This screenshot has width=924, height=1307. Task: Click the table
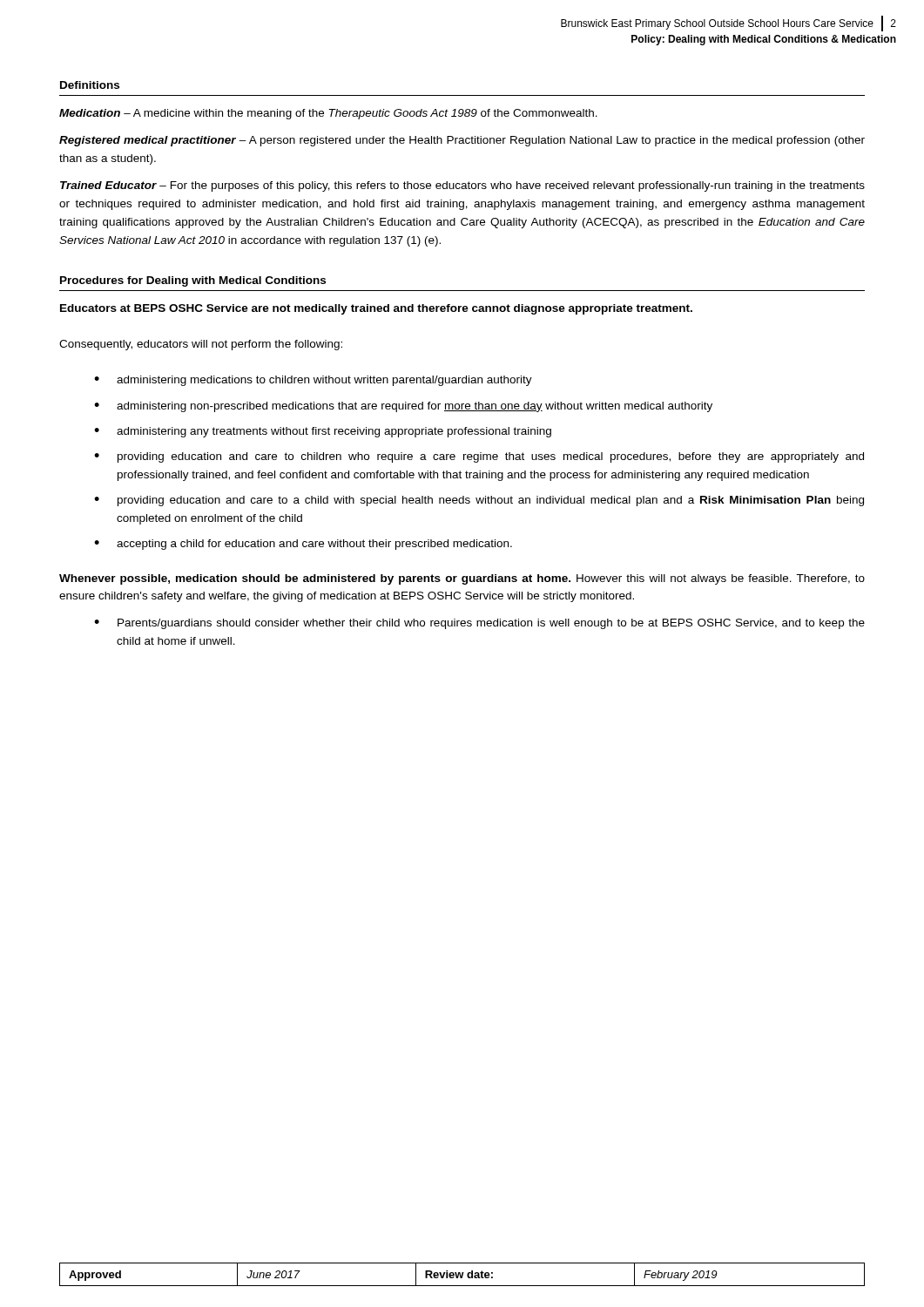click(x=462, y=1274)
